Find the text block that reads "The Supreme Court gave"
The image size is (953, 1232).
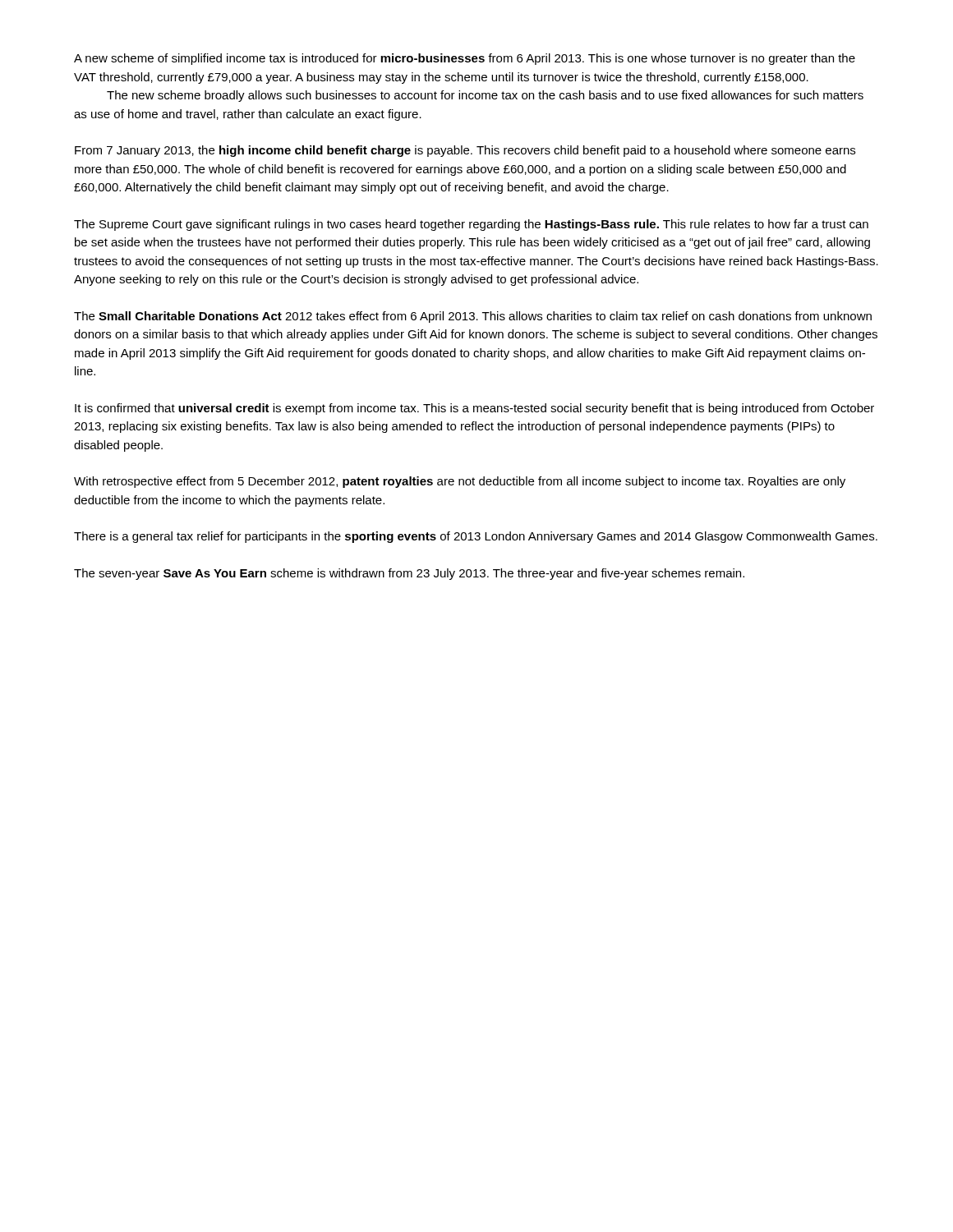pyautogui.click(x=476, y=251)
